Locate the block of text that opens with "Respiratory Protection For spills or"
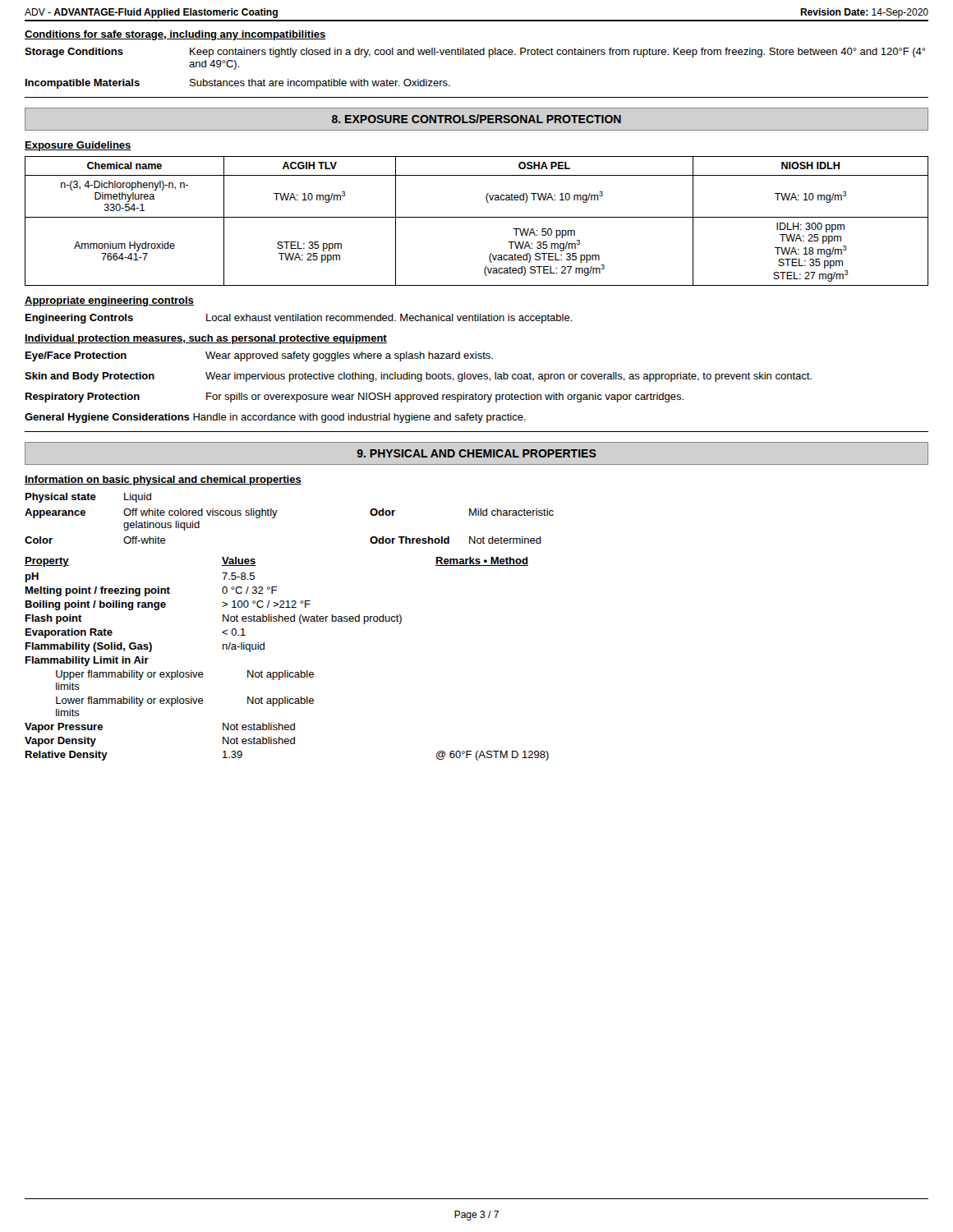The image size is (953, 1232). pyautogui.click(x=476, y=397)
